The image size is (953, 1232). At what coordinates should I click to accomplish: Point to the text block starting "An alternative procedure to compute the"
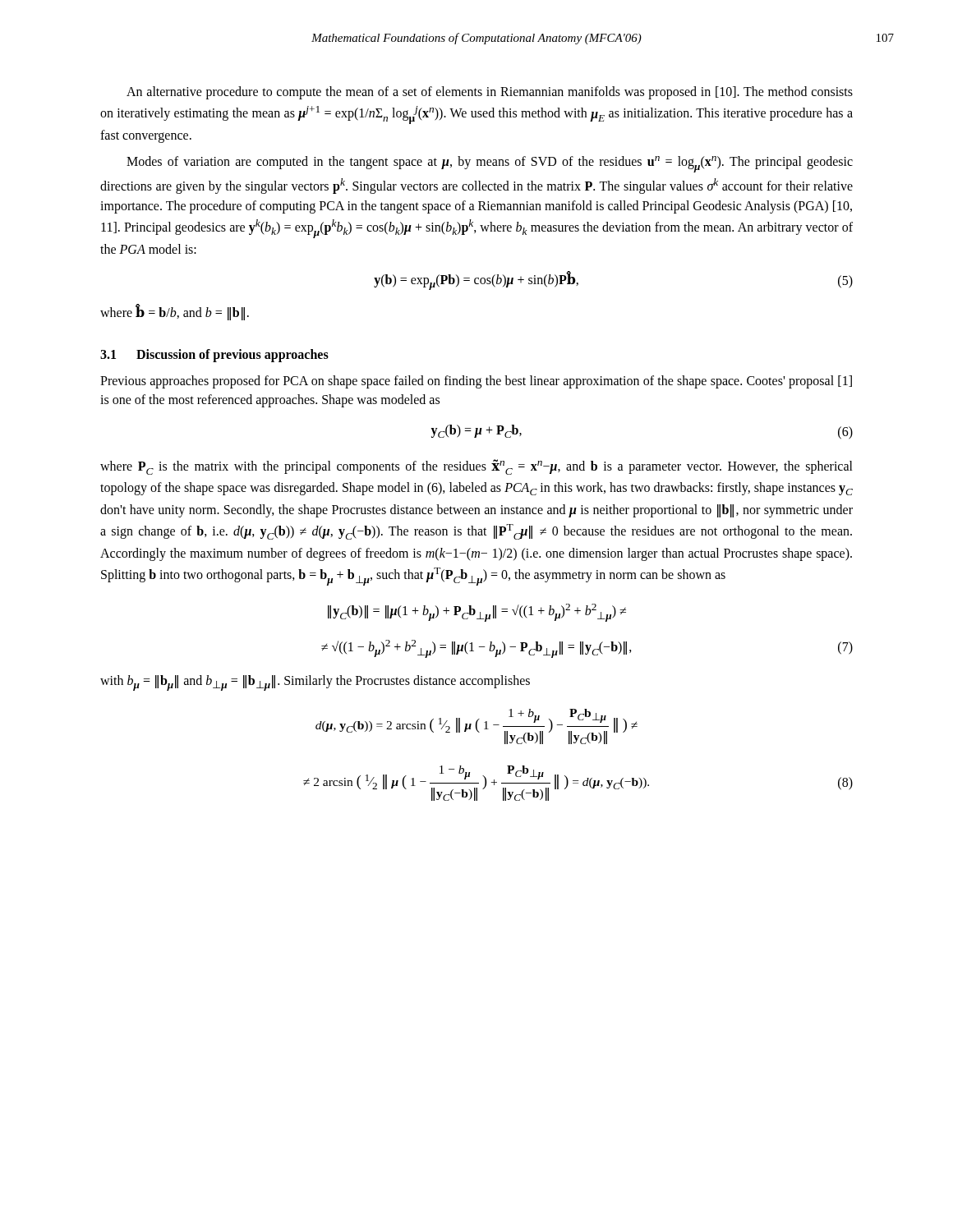(x=476, y=170)
